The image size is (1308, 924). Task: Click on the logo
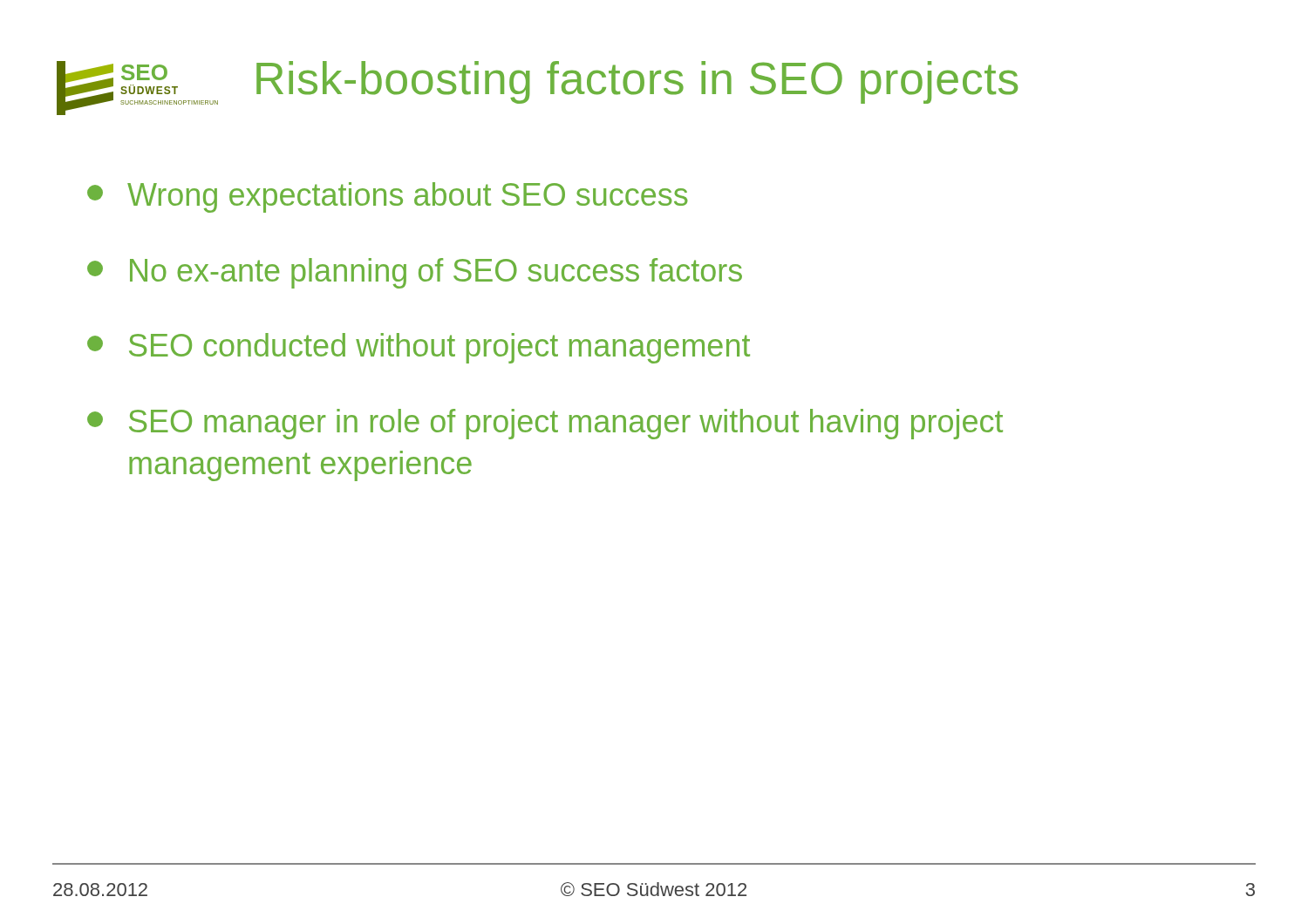click(135, 78)
